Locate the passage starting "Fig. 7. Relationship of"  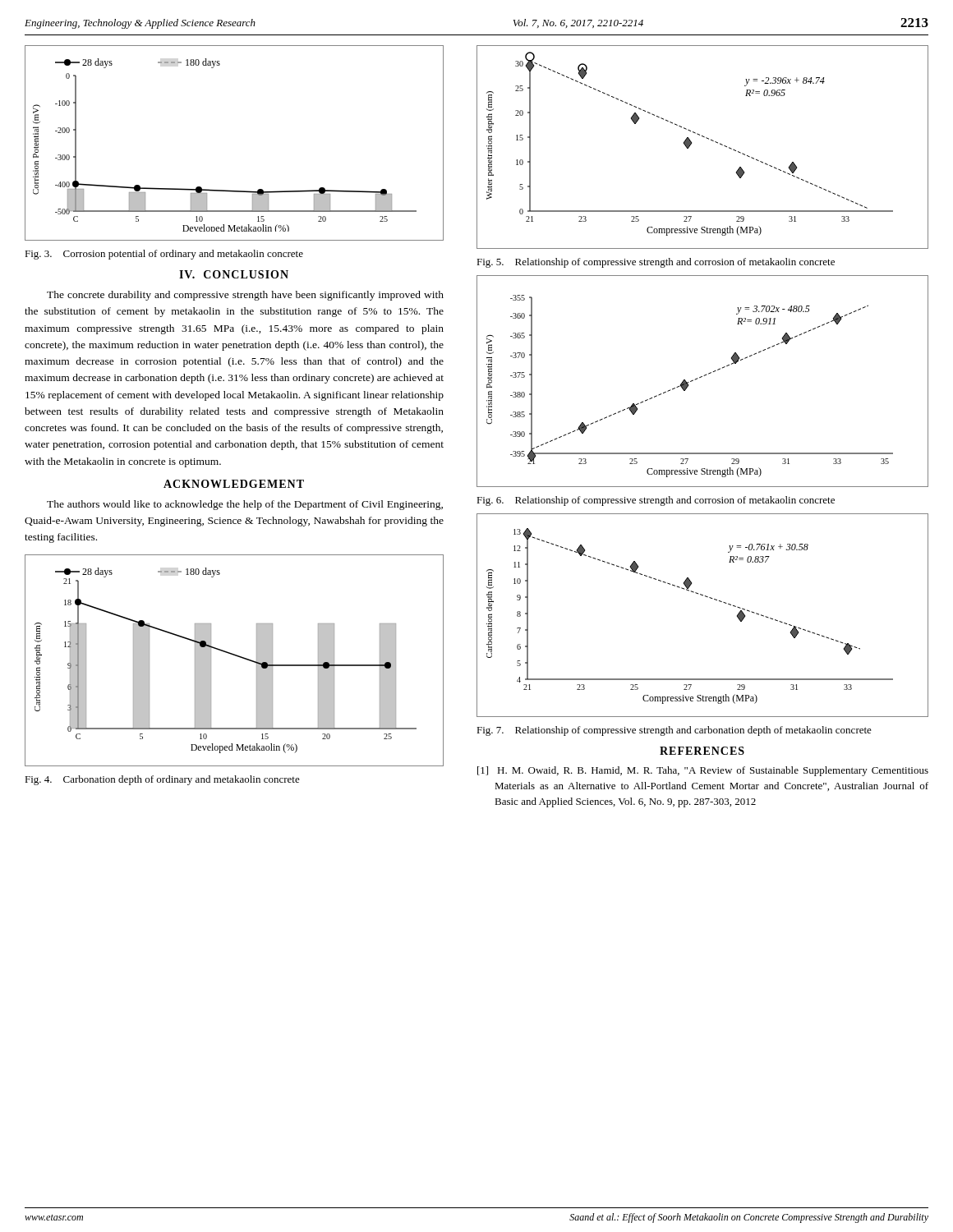pyautogui.click(x=674, y=730)
